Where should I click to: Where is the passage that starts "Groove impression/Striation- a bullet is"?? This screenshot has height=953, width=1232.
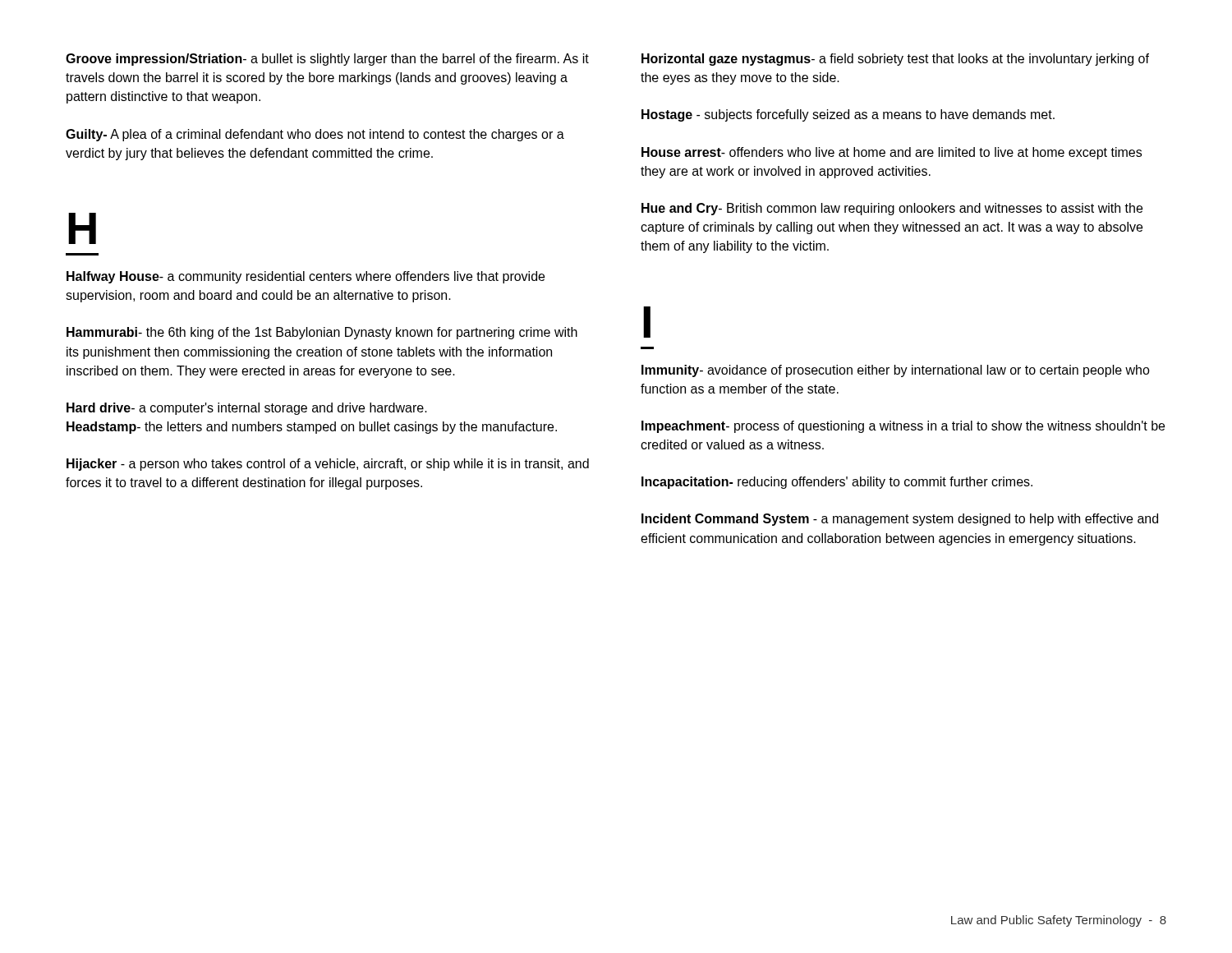(329, 78)
